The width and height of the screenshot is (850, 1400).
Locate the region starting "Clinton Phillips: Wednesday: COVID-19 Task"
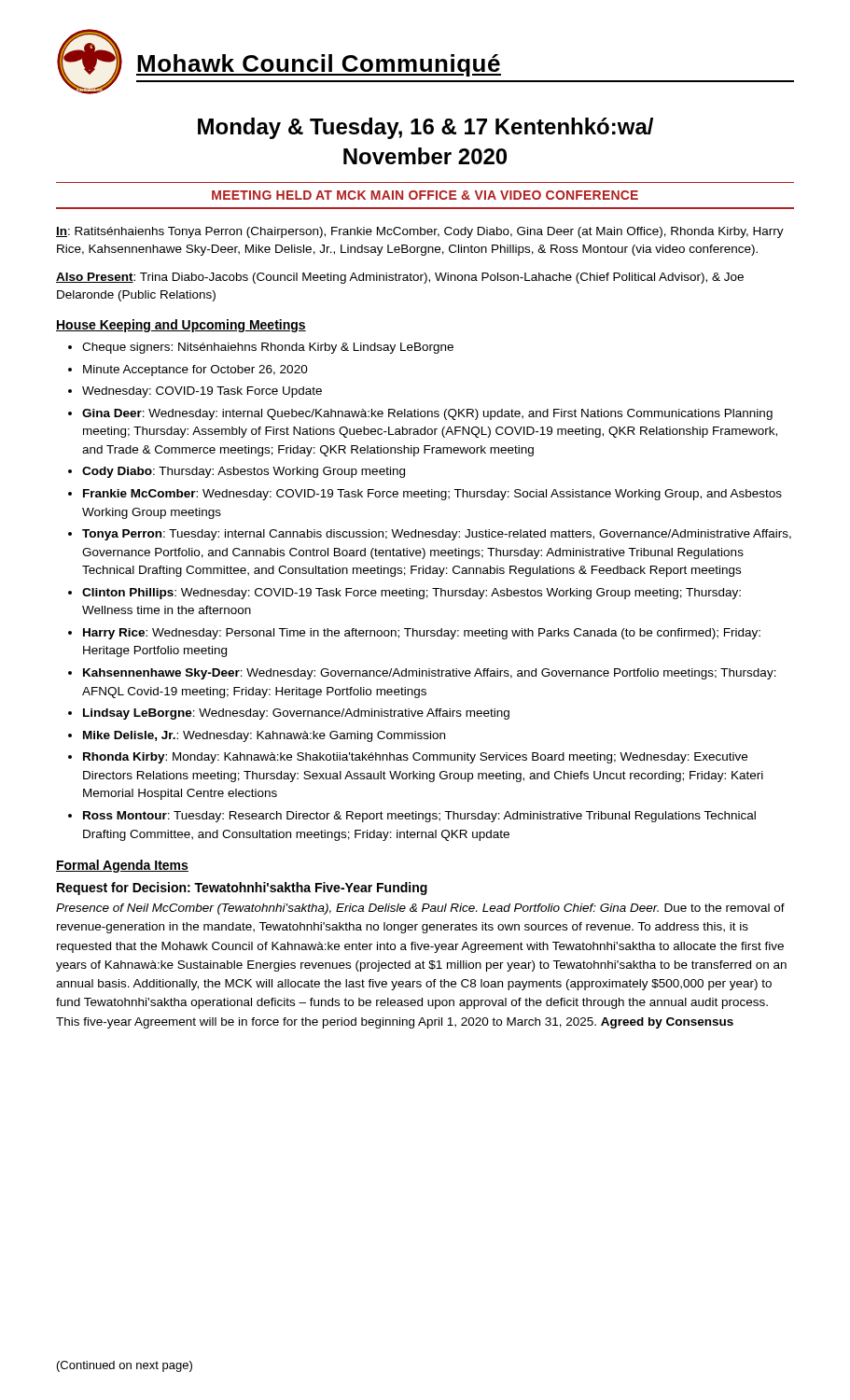(412, 601)
